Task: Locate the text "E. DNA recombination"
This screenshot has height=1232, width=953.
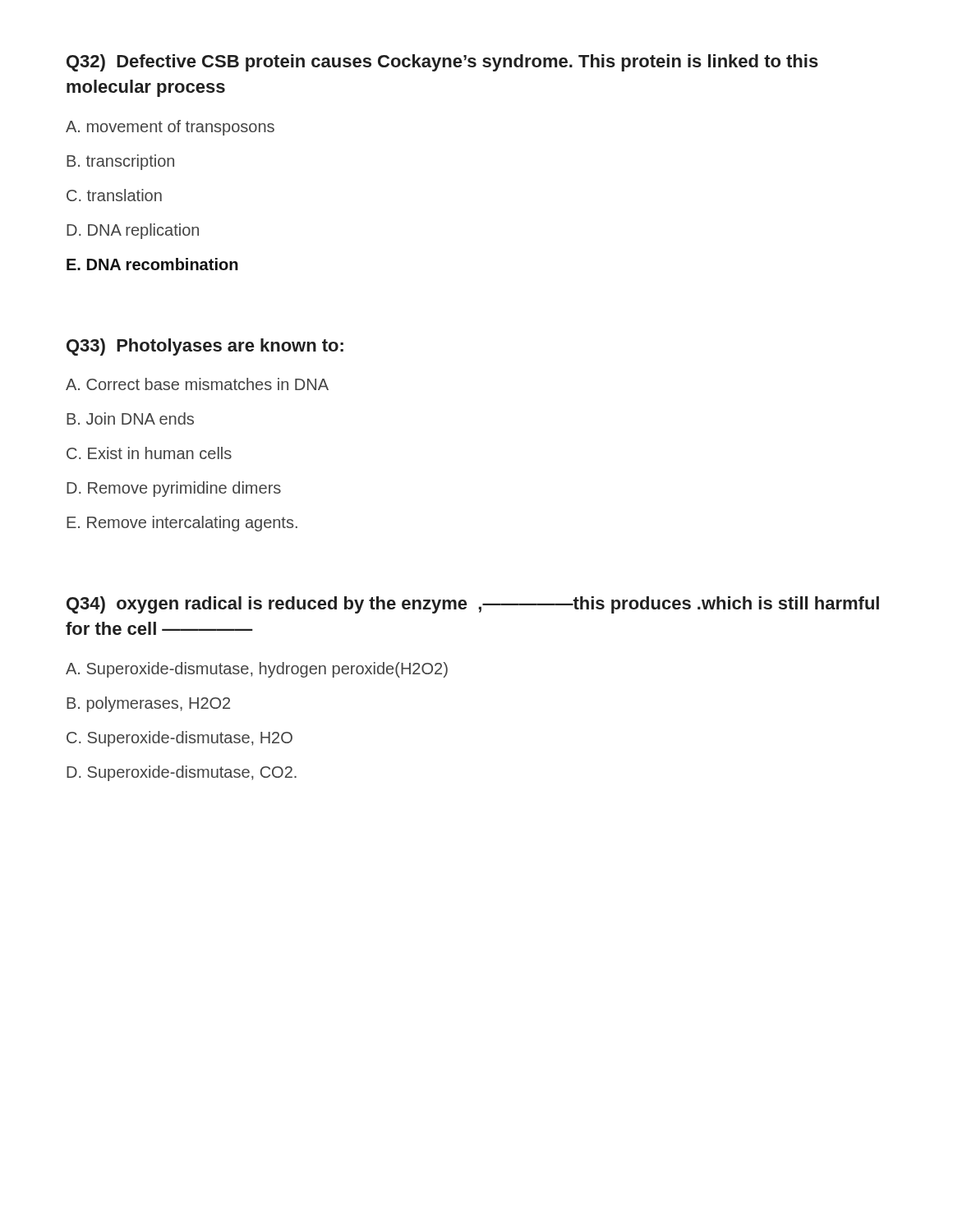Action: pyautogui.click(x=152, y=264)
